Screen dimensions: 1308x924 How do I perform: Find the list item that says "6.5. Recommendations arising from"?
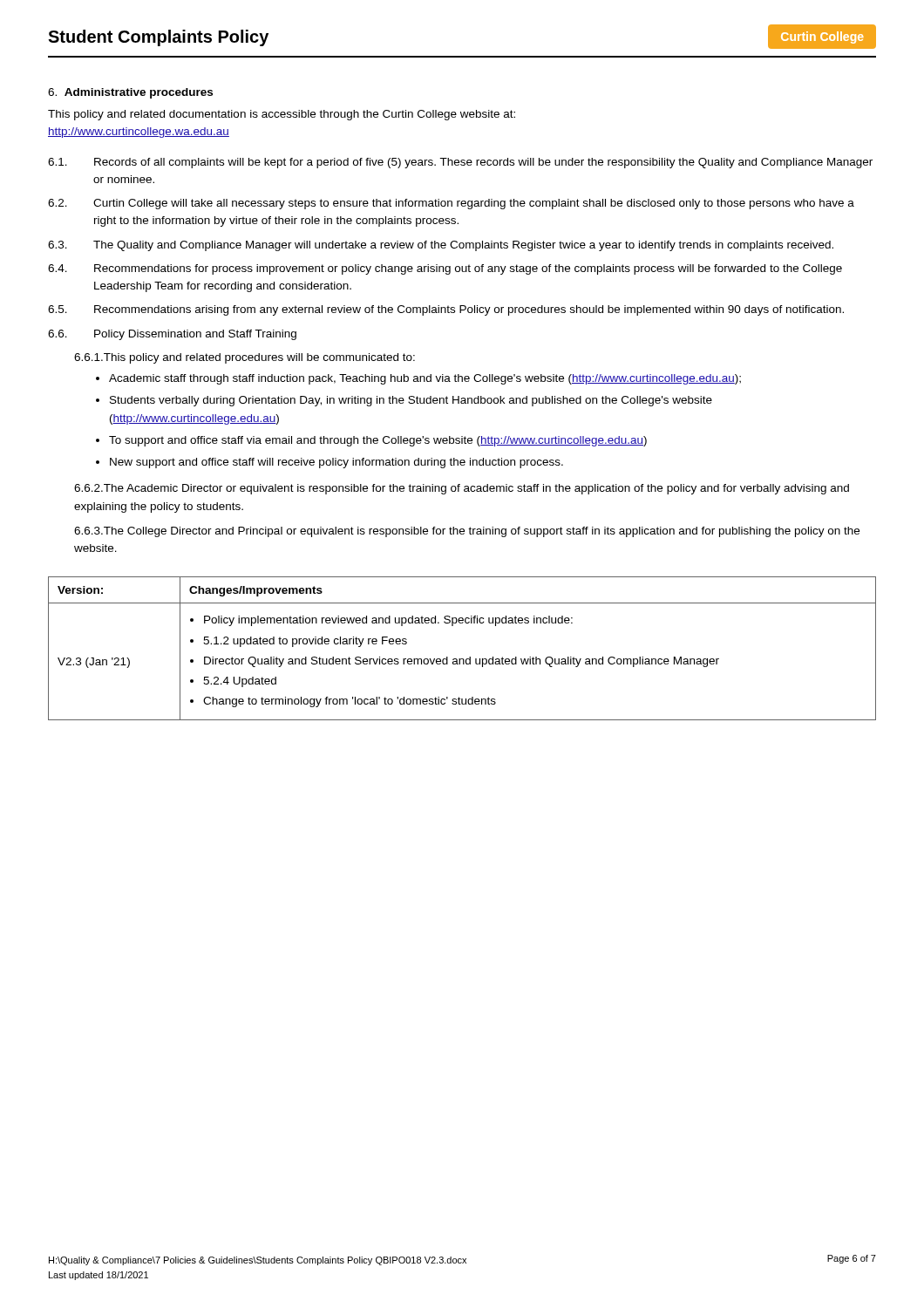point(462,310)
